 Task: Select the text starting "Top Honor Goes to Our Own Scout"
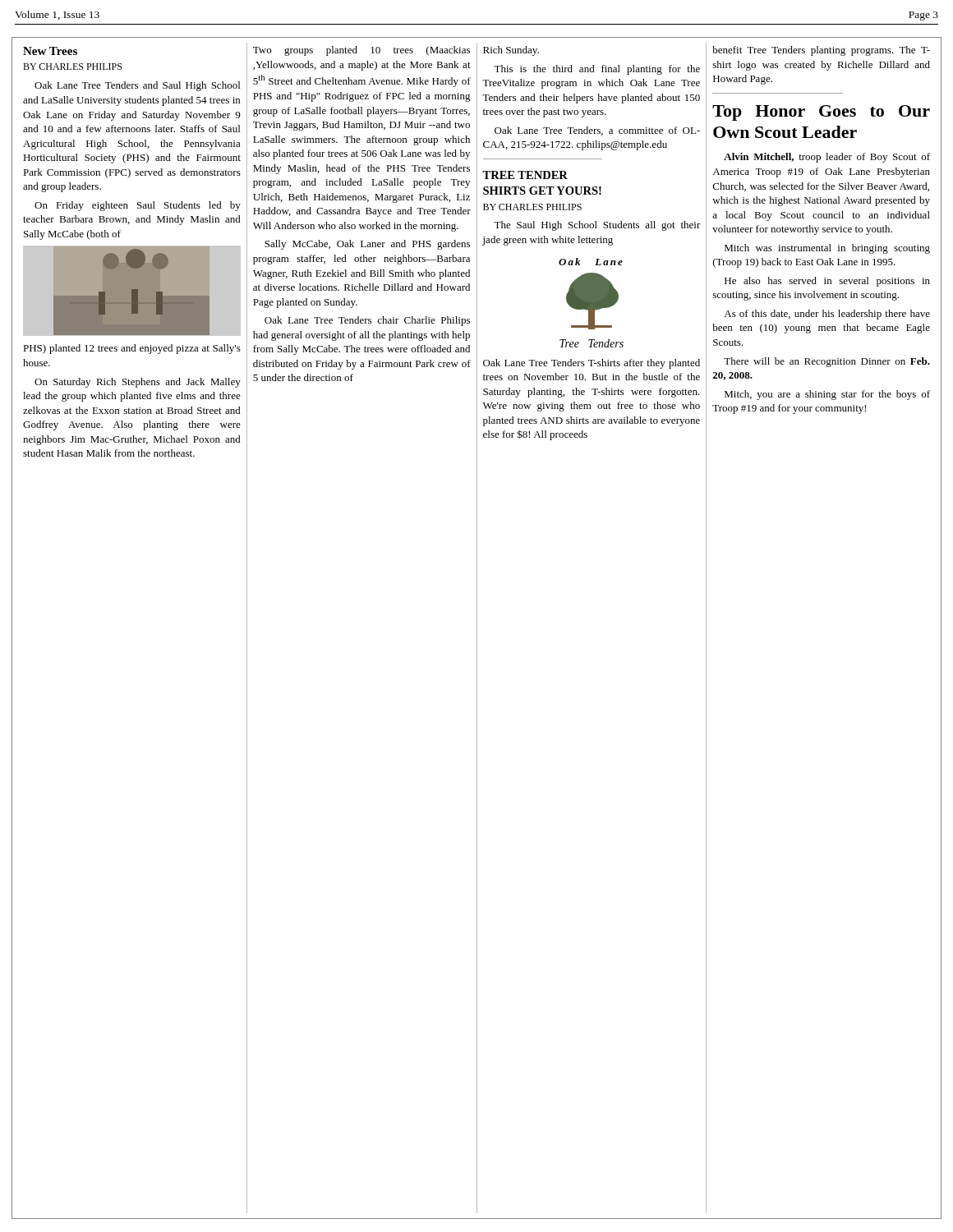click(x=821, y=122)
